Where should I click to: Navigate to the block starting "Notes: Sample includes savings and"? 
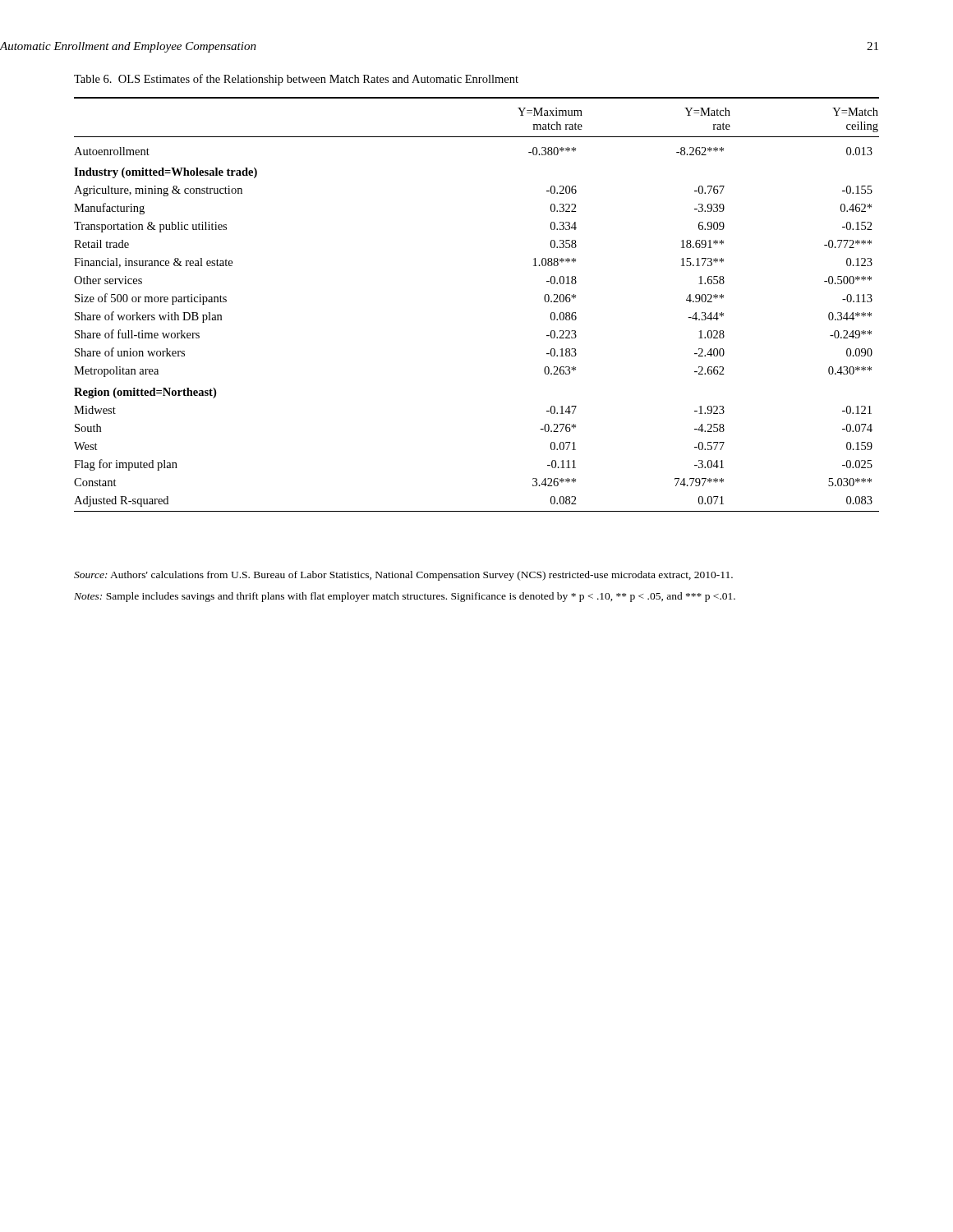[405, 596]
